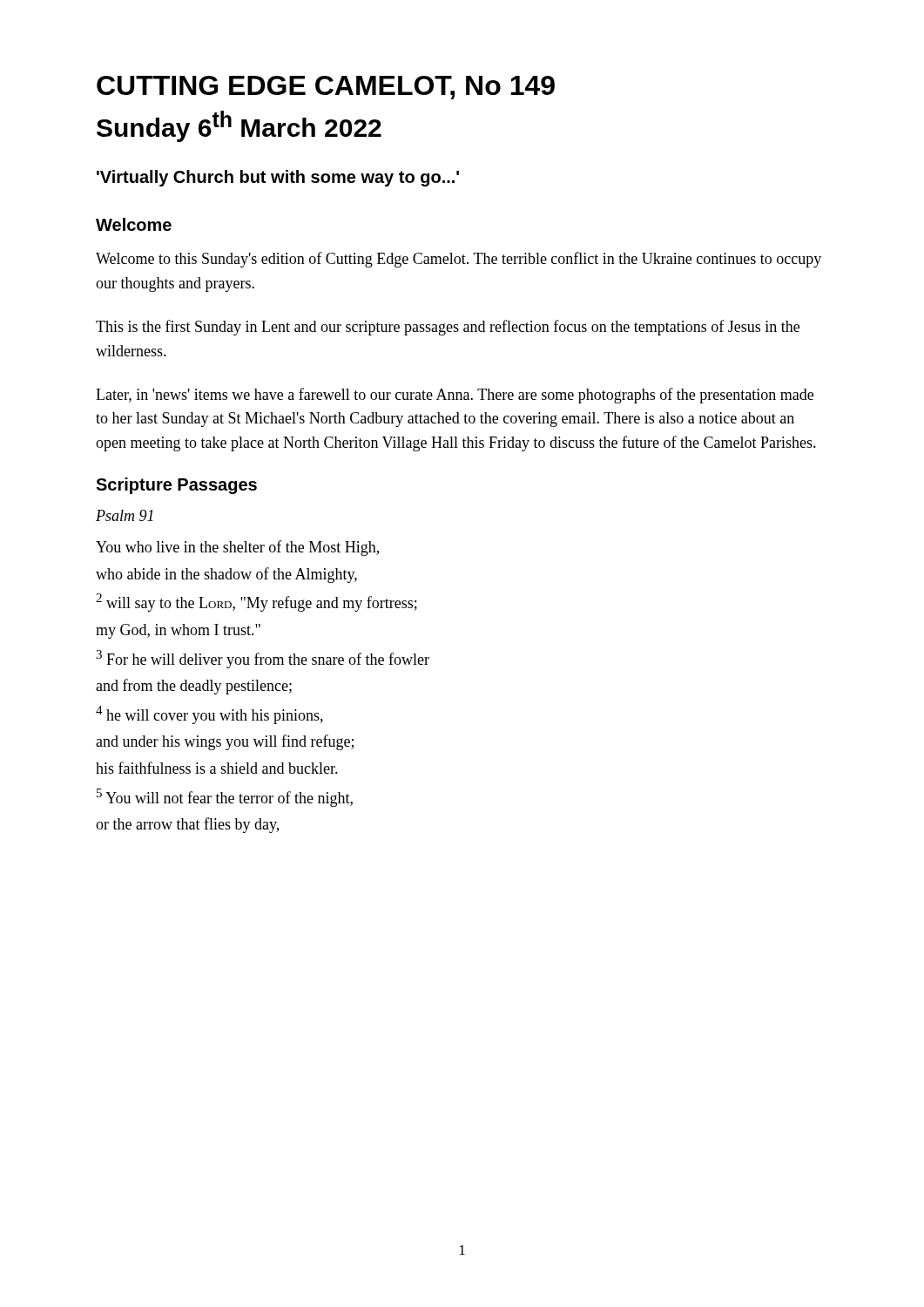The image size is (924, 1307).
Task: Locate the text "CUTTING EDGE CAMELOT, No 149"
Action: pos(462,86)
